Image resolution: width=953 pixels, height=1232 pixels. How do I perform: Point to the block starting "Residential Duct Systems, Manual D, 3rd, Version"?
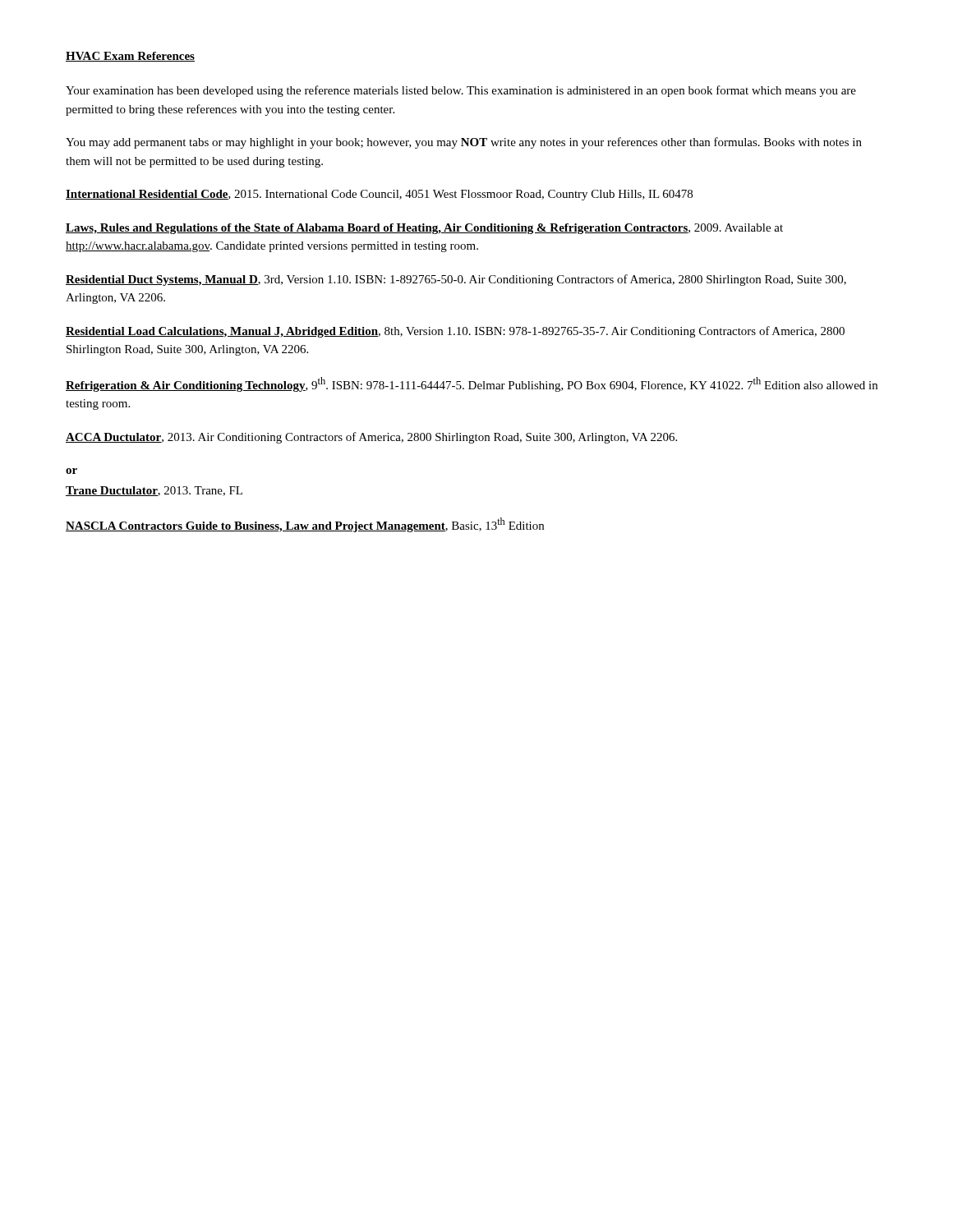456,288
